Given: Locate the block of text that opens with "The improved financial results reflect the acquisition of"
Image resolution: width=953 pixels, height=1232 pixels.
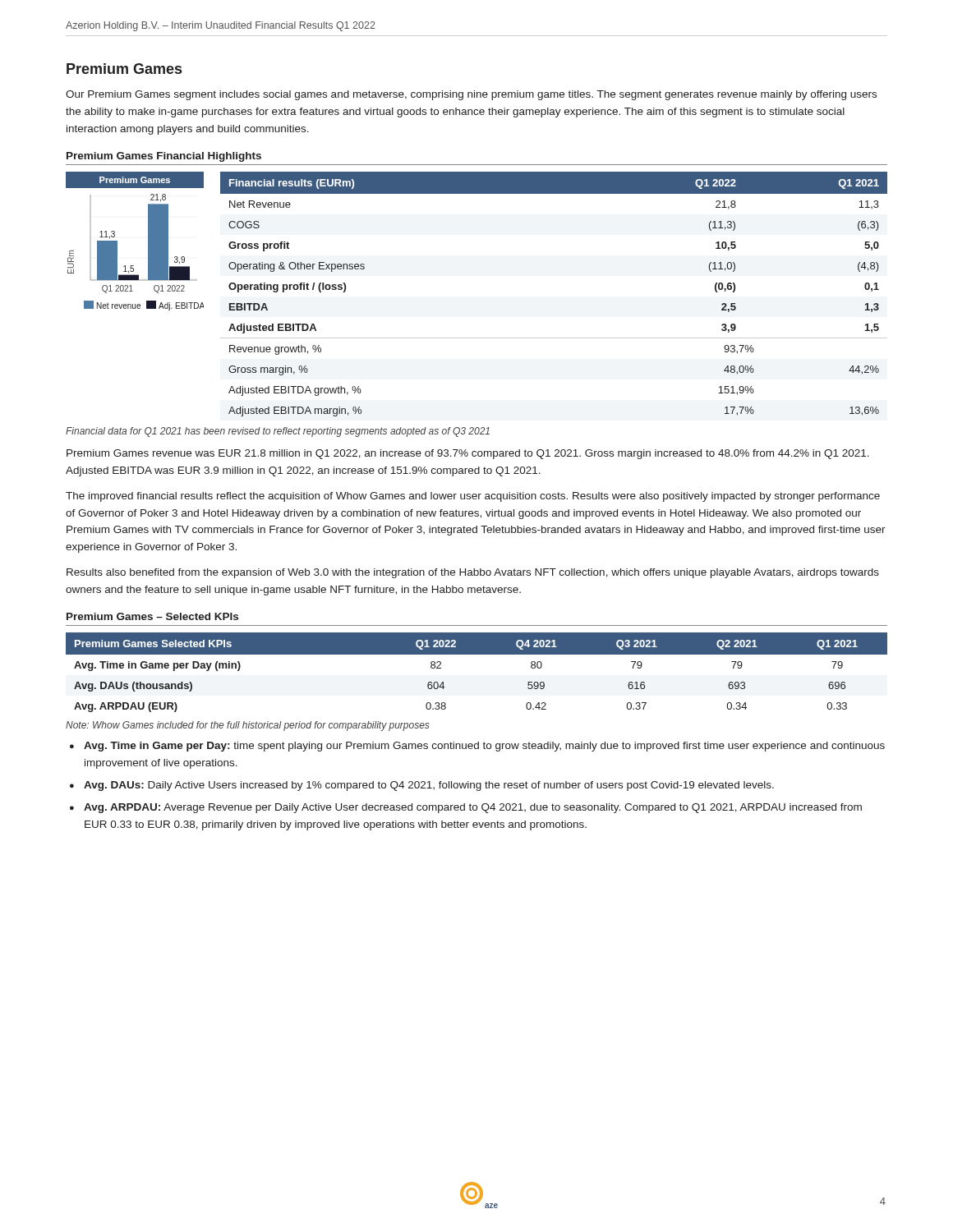Looking at the screenshot, I should (x=475, y=521).
